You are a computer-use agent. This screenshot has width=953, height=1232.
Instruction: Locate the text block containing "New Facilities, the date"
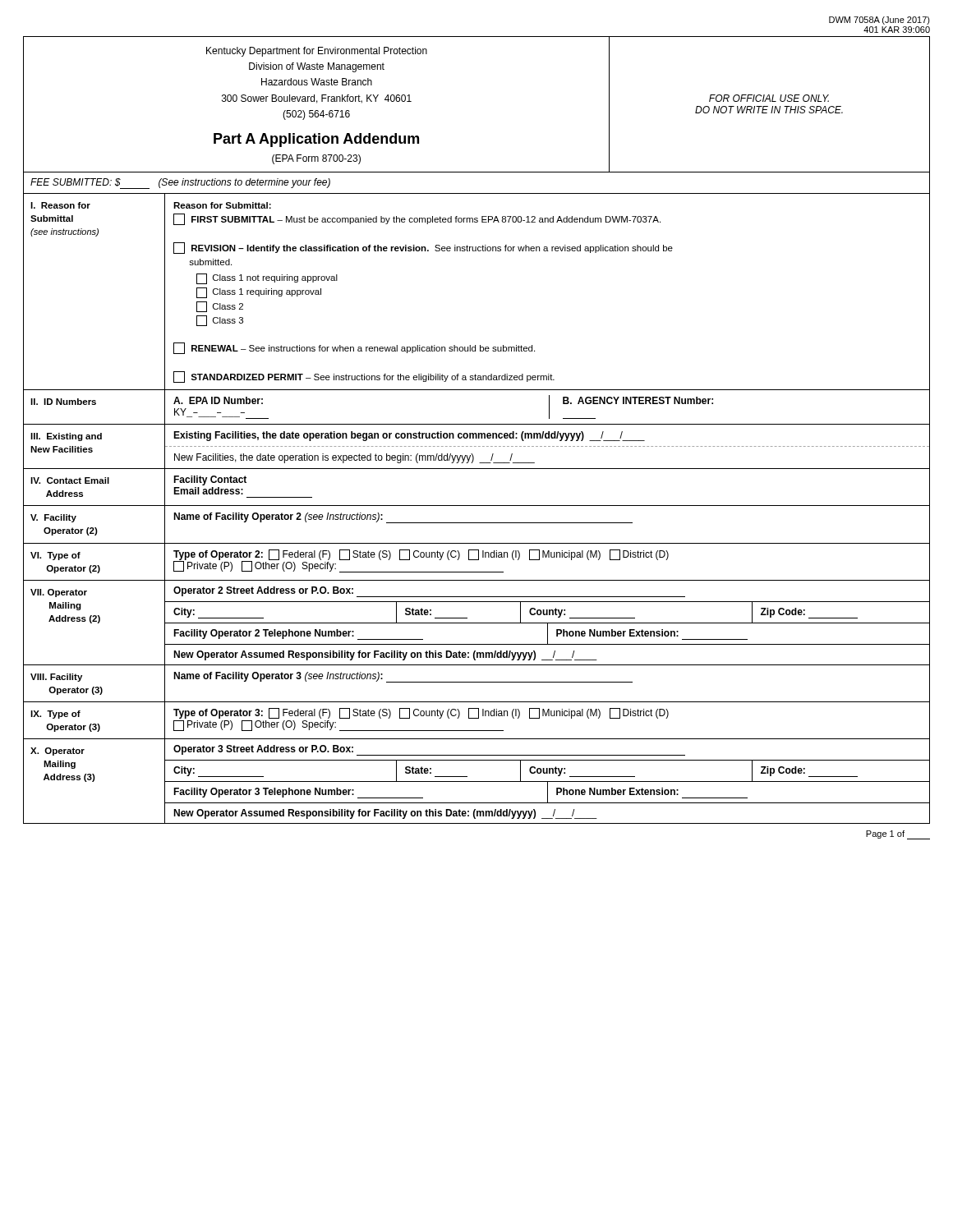(x=354, y=458)
